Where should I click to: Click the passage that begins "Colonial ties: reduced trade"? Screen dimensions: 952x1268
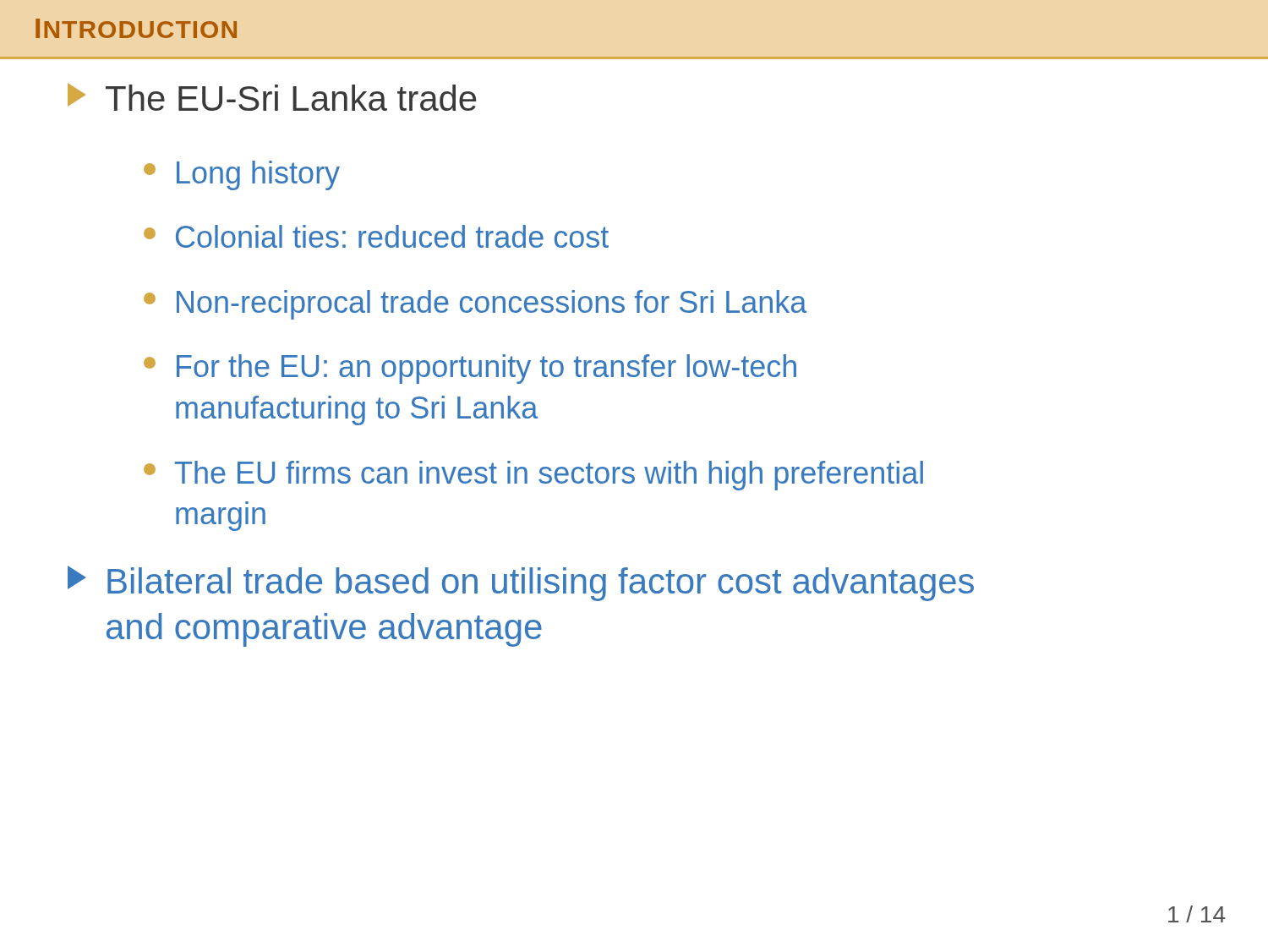coord(376,238)
